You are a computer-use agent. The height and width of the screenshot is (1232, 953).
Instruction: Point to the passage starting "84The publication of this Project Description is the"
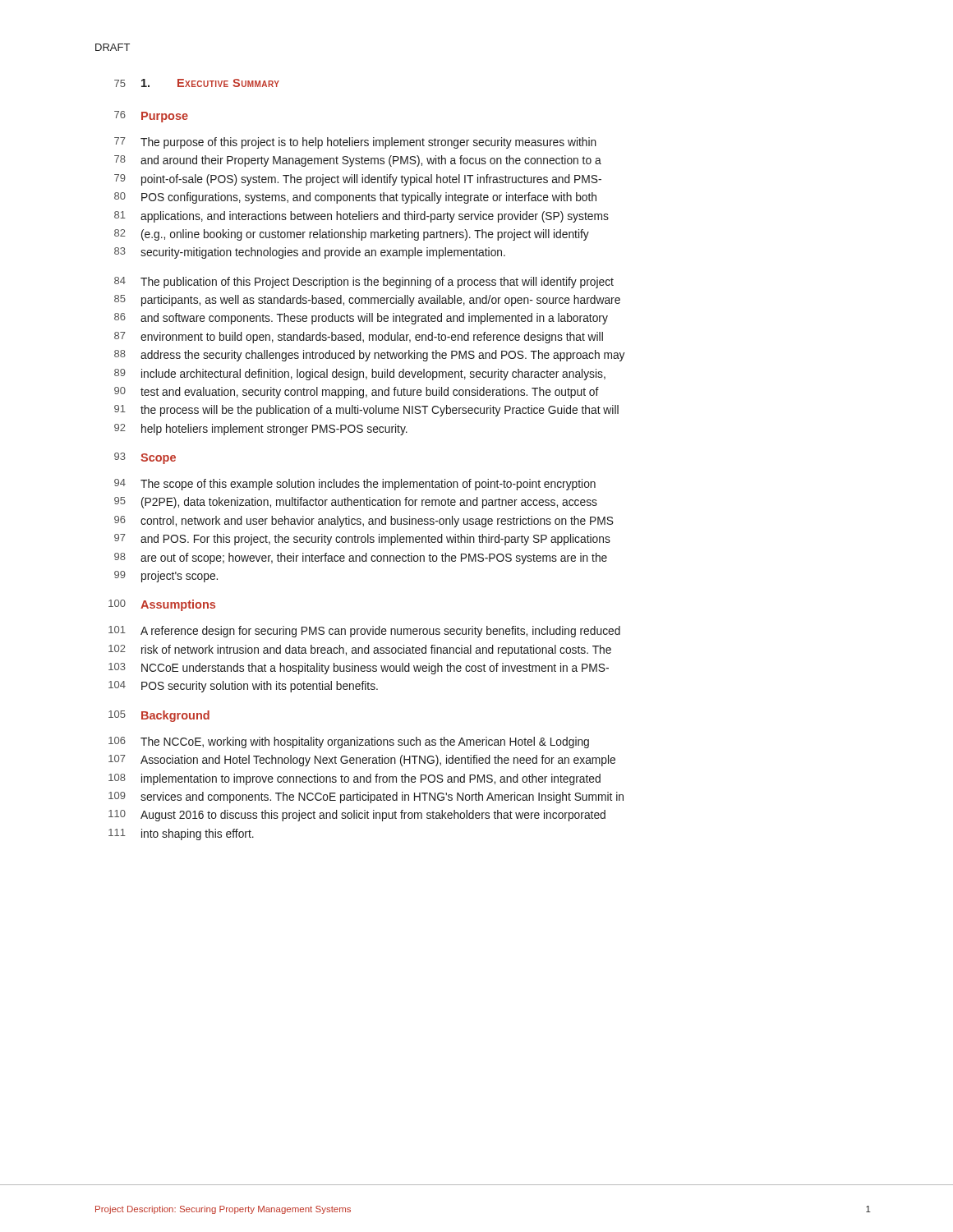483,355
